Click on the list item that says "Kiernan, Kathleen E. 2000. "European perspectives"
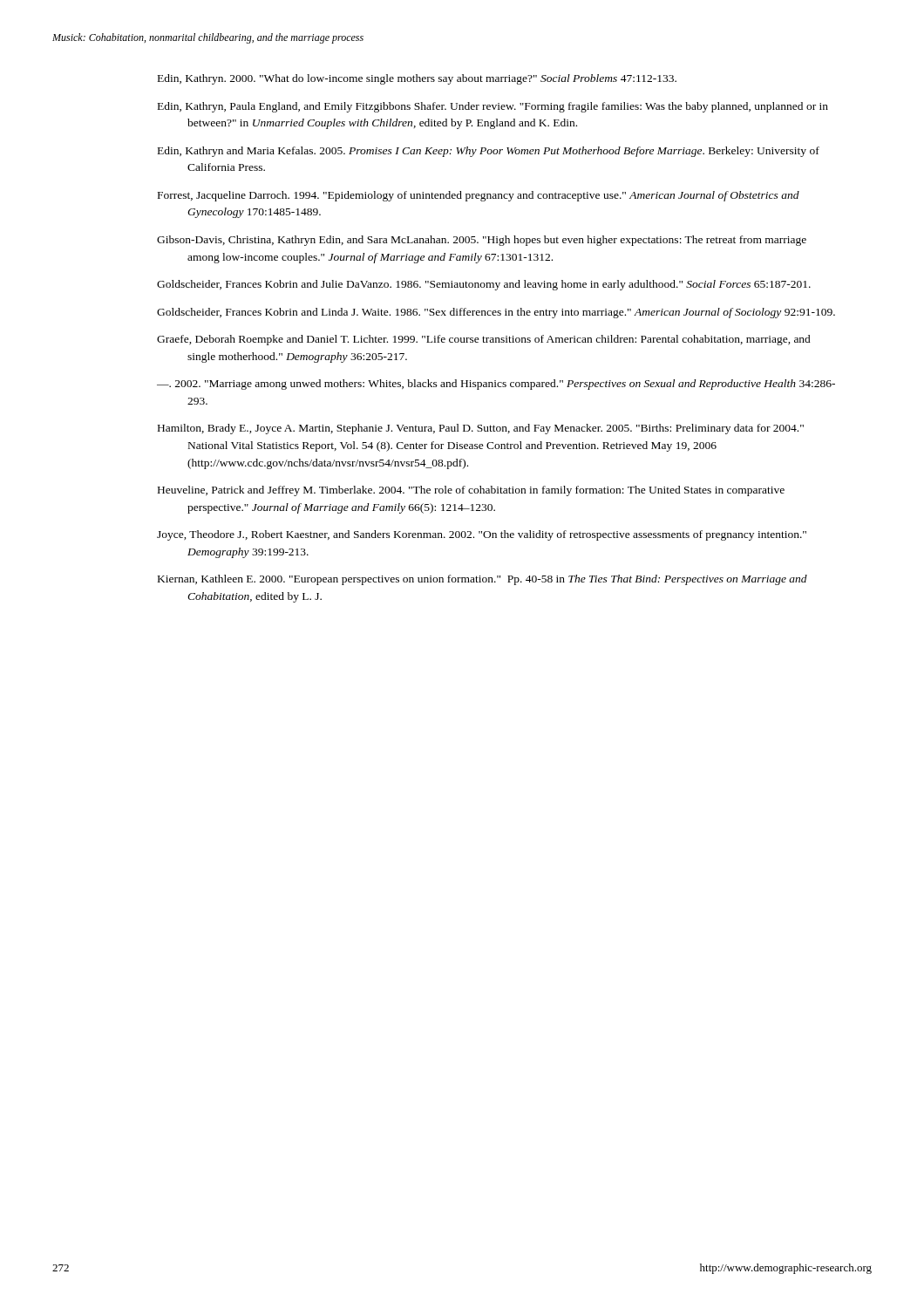The image size is (924, 1308). tap(482, 587)
